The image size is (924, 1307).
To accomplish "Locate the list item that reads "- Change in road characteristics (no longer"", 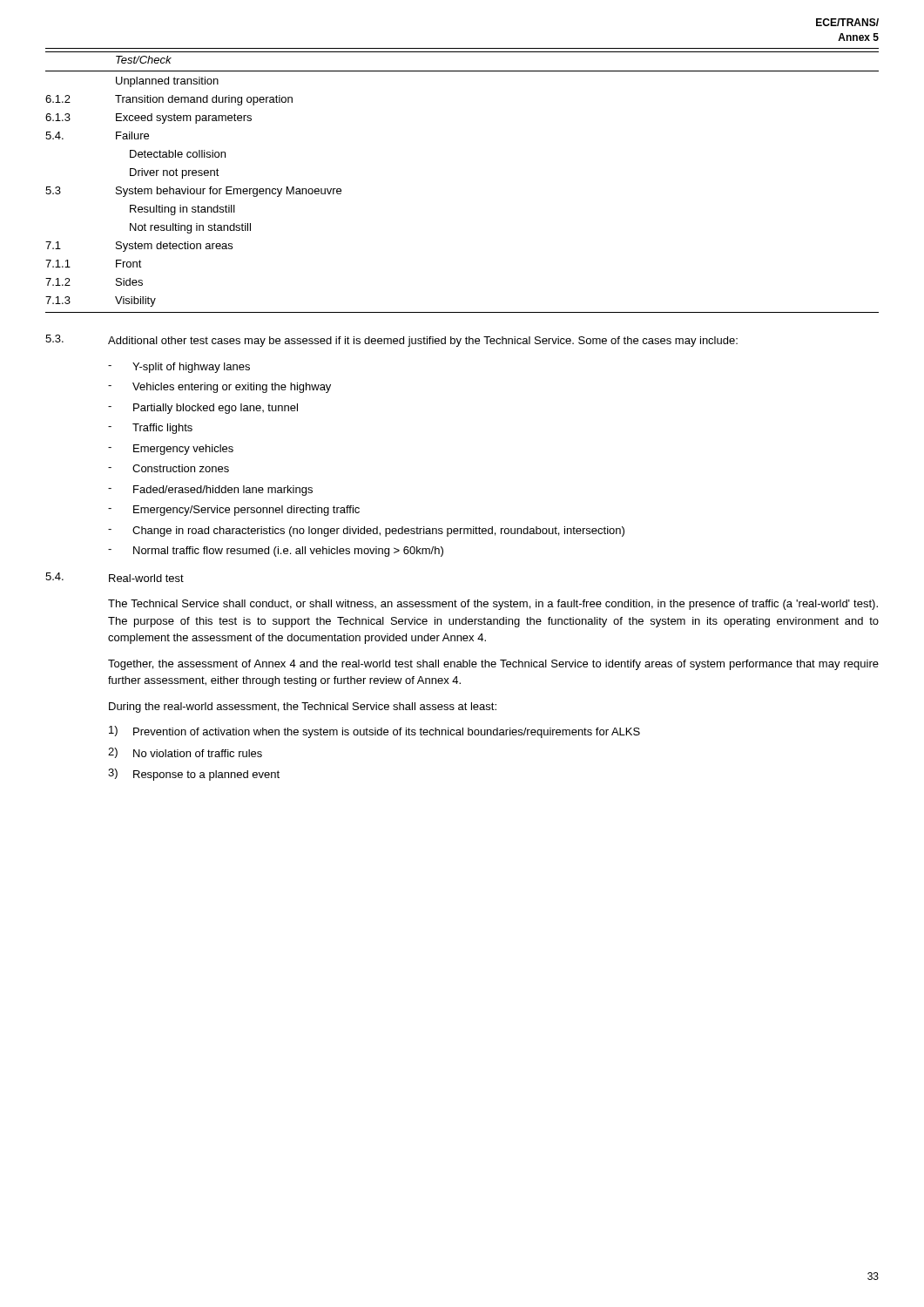I will [x=493, y=530].
